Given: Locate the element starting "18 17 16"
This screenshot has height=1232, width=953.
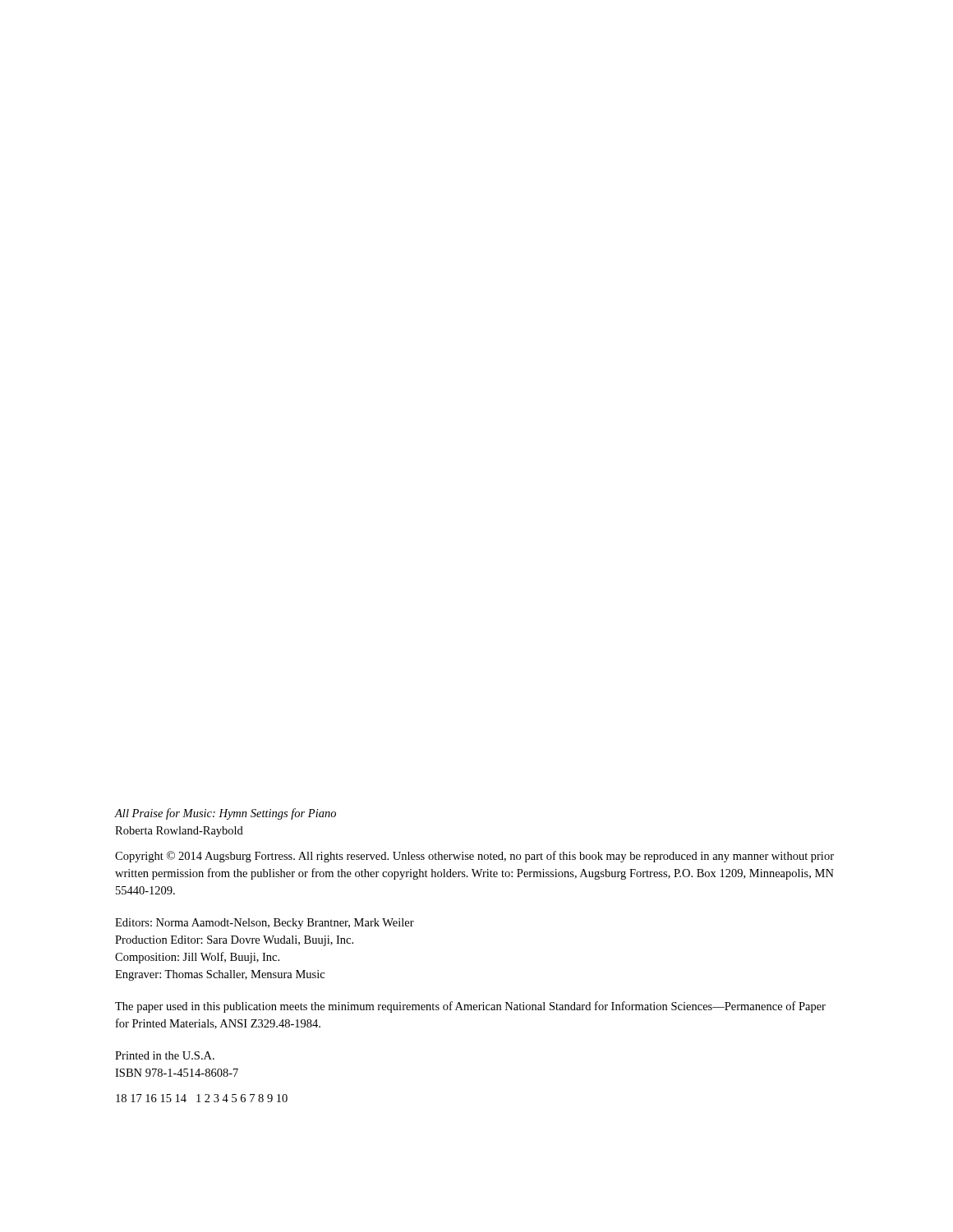Looking at the screenshot, I should point(201,1098).
